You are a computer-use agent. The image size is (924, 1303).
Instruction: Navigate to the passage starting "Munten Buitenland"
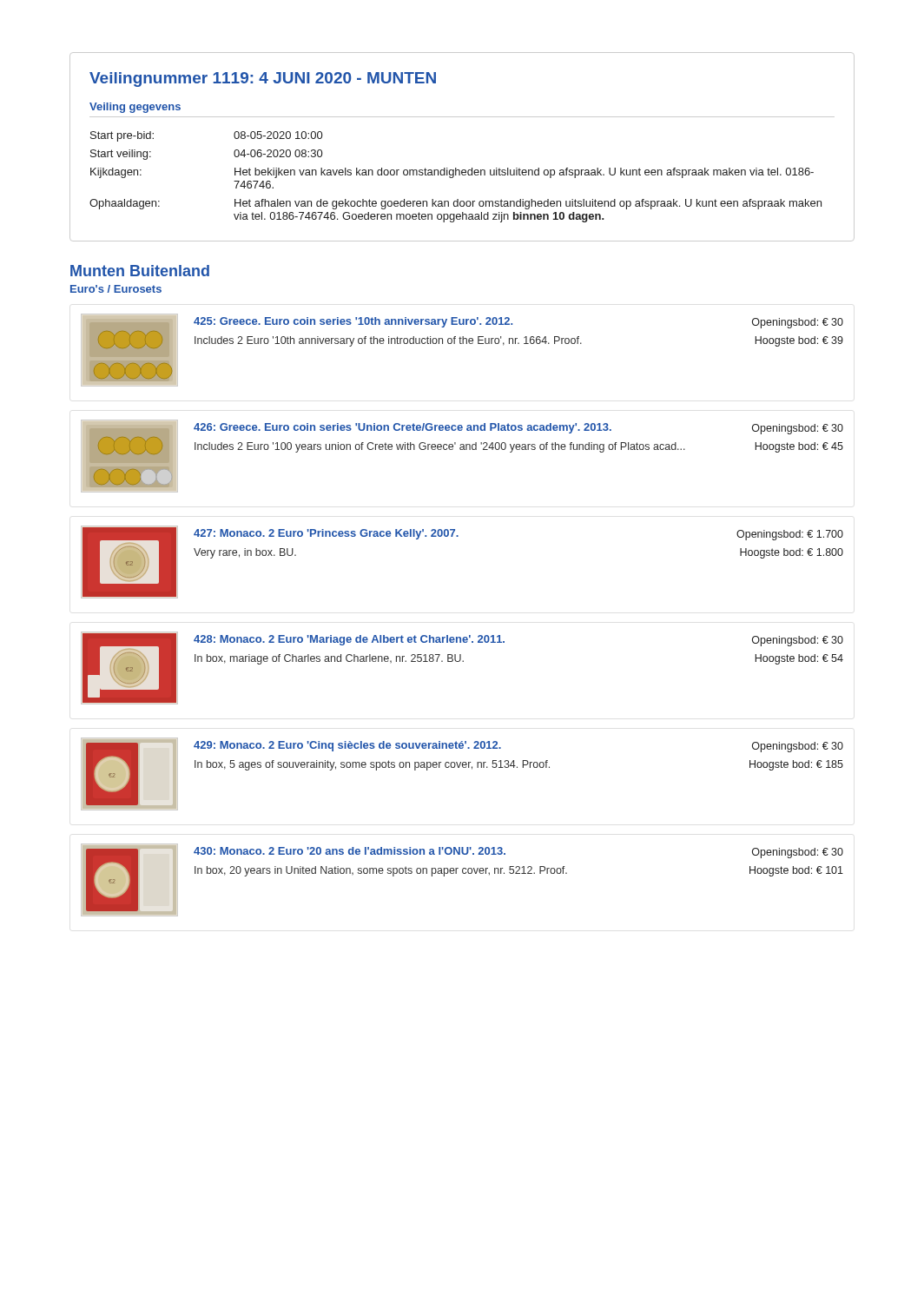pyautogui.click(x=140, y=271)
